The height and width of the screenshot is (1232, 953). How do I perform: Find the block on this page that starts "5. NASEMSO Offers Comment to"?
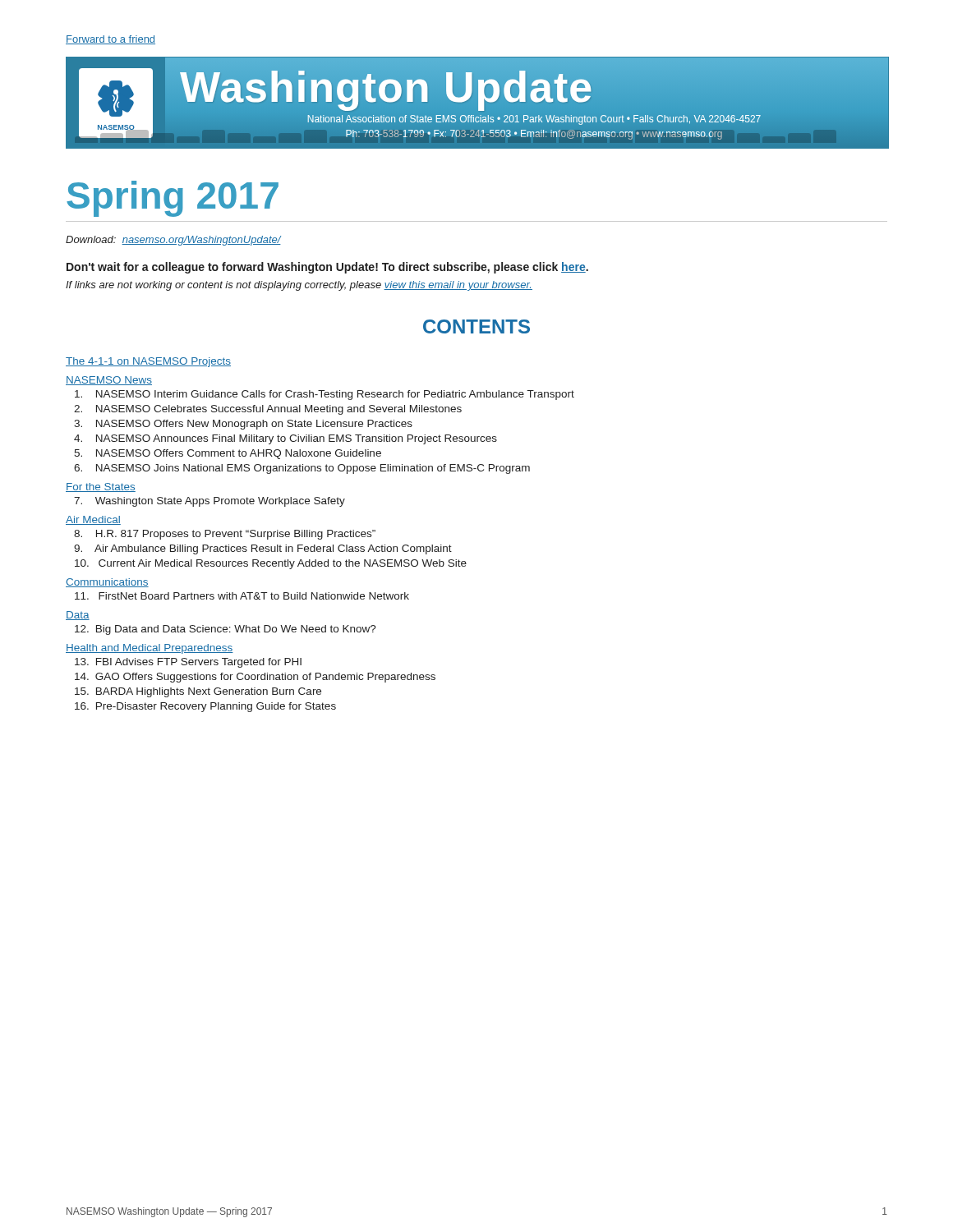[228, 453]
